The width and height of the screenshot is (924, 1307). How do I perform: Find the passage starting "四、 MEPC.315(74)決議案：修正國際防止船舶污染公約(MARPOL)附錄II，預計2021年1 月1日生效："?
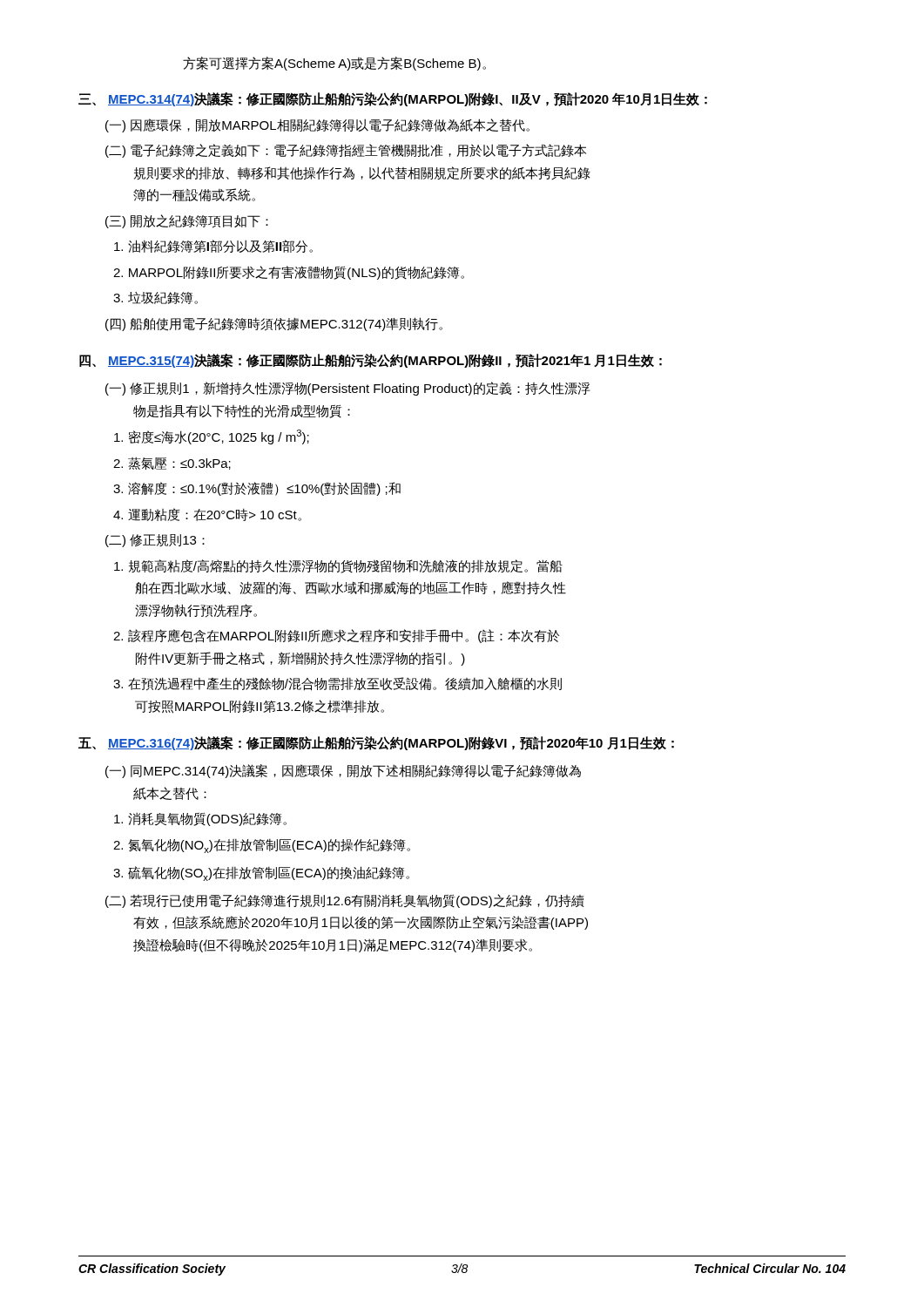pos(373,360)
